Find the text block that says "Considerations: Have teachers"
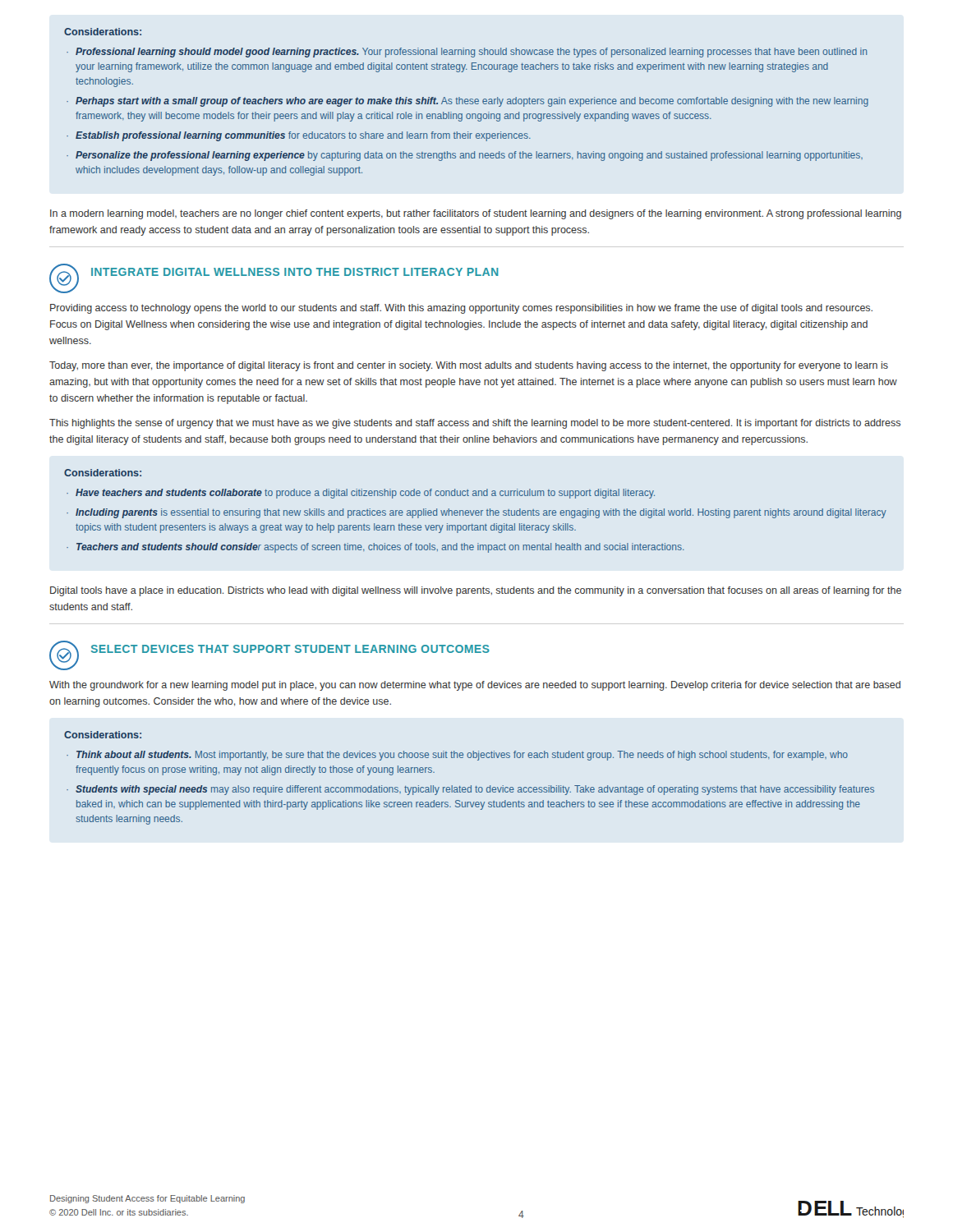Image resolution: width=953 pixels, height=1232 pixels. (476, 511)
